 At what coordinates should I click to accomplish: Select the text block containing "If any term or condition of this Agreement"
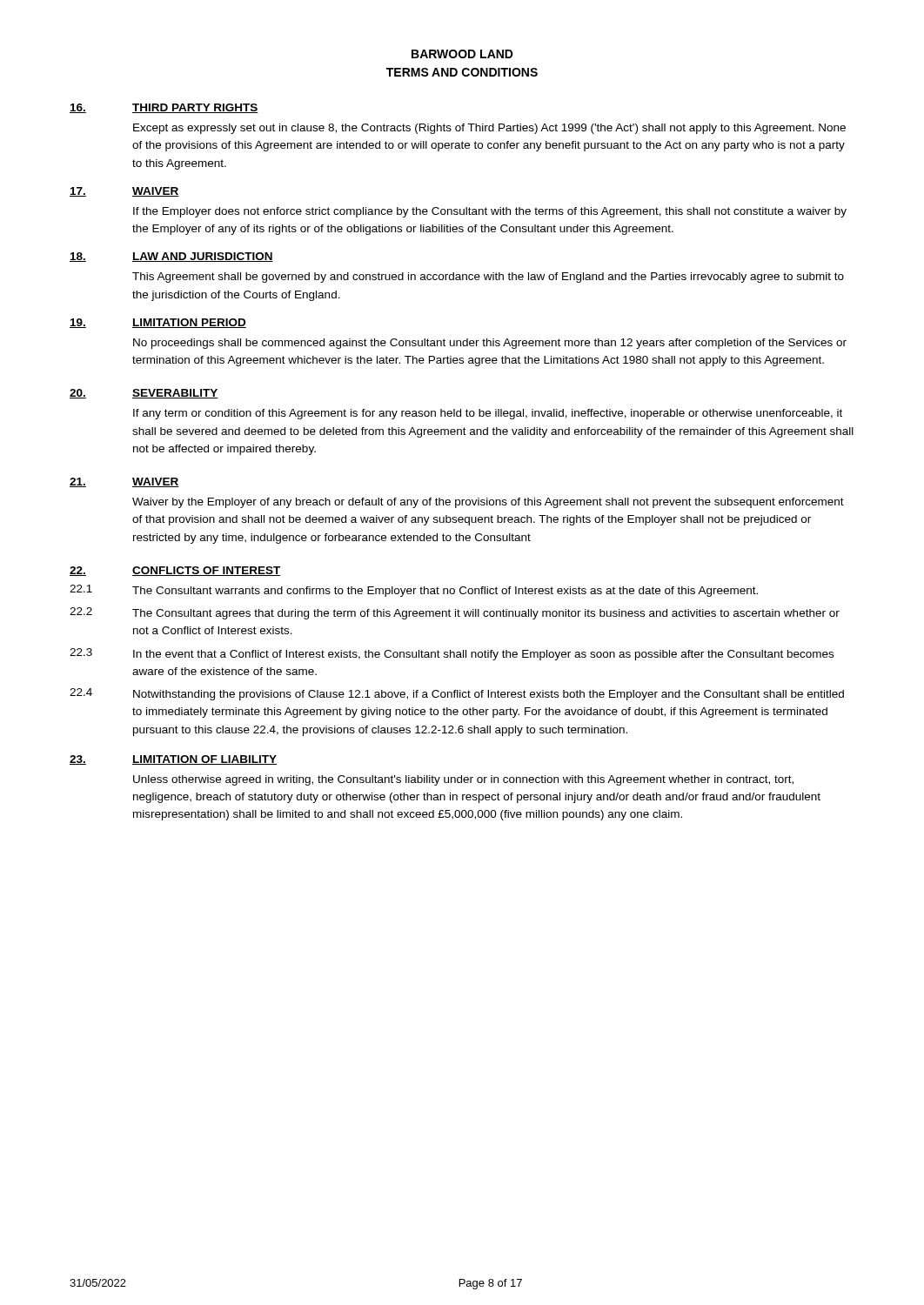click(x=493, y=431)
